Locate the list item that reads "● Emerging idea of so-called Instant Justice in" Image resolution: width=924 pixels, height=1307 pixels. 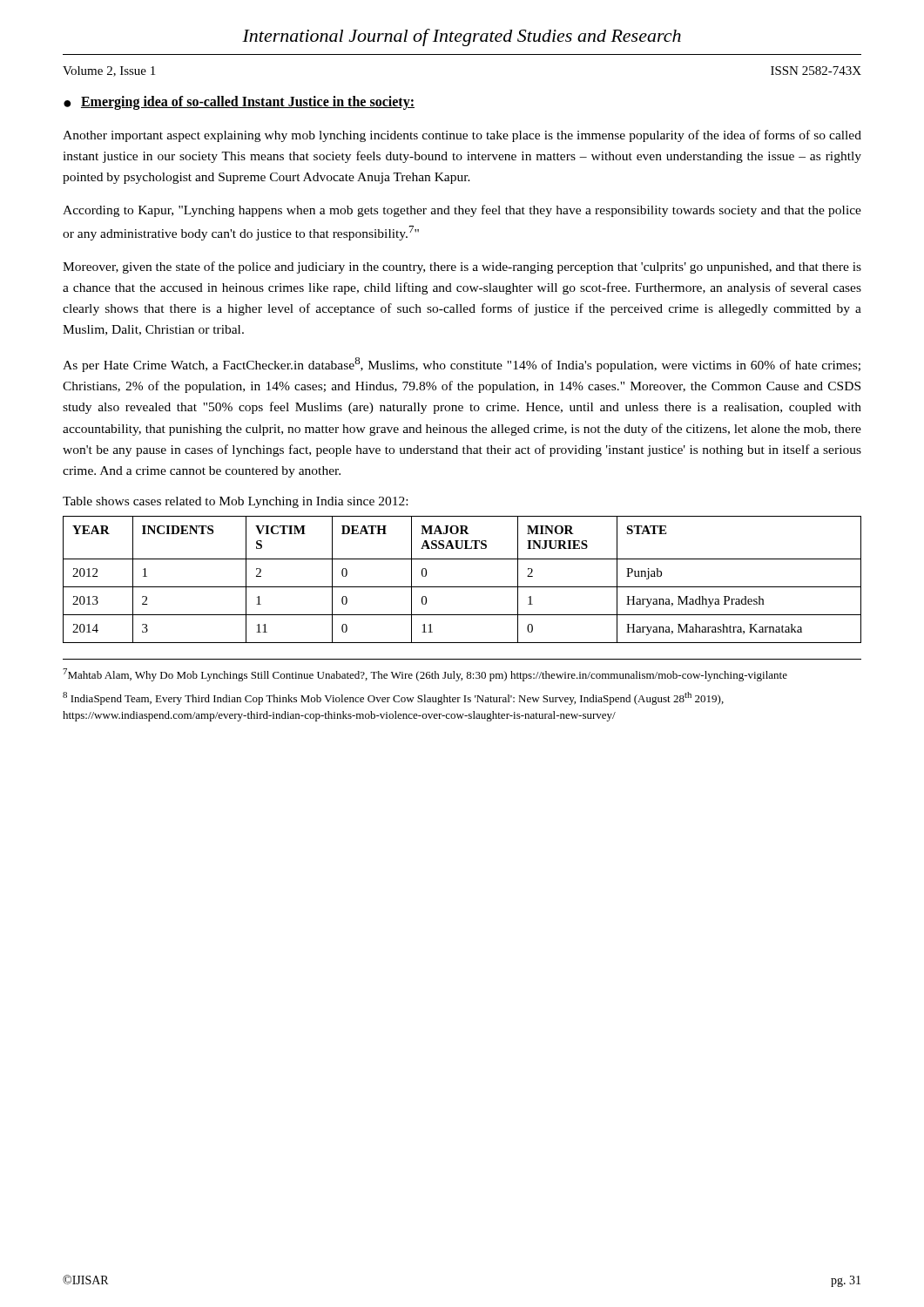click(x=239, y=103)
